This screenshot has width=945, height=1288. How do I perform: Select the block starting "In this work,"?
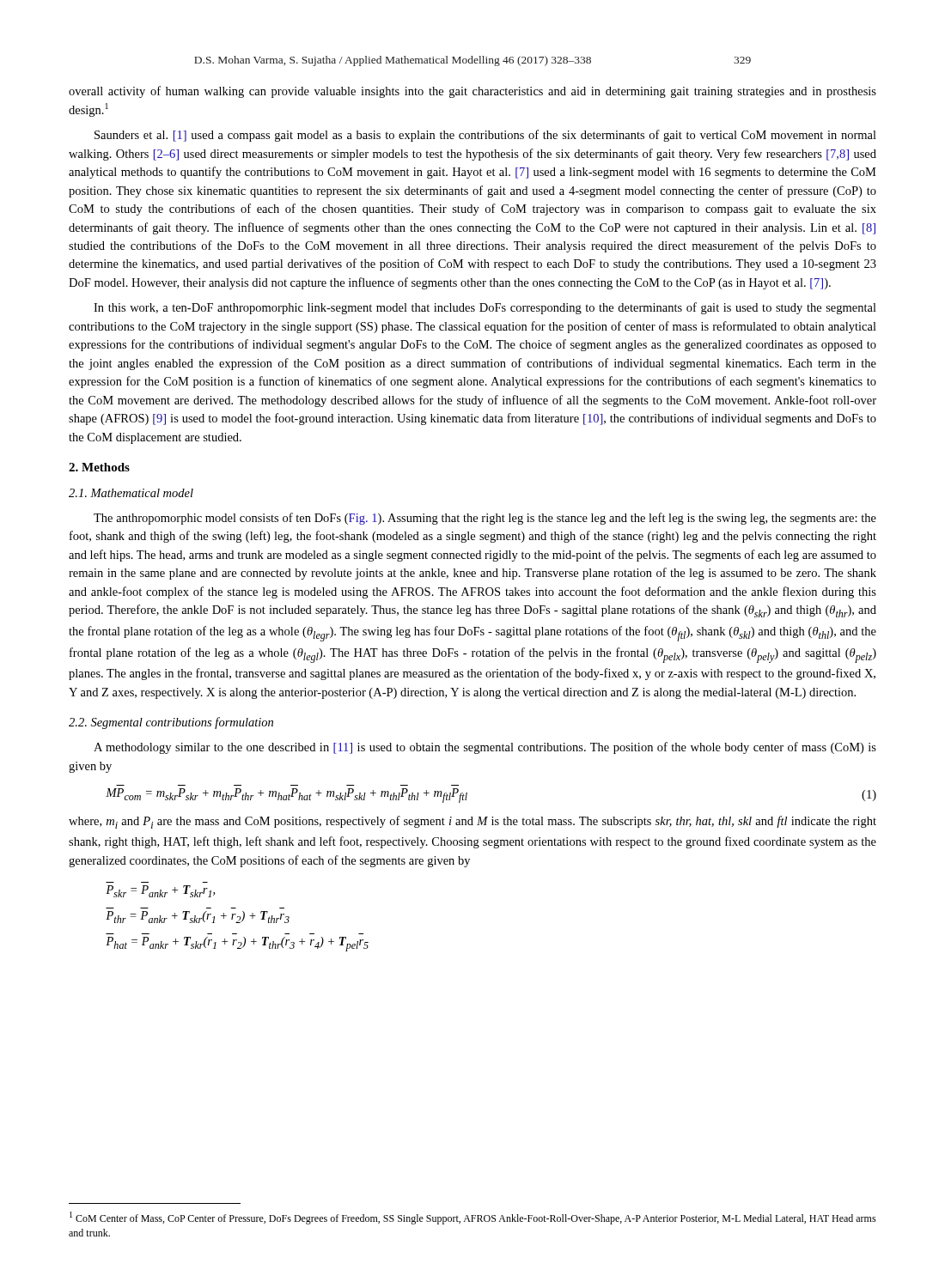tap(472, 372)
